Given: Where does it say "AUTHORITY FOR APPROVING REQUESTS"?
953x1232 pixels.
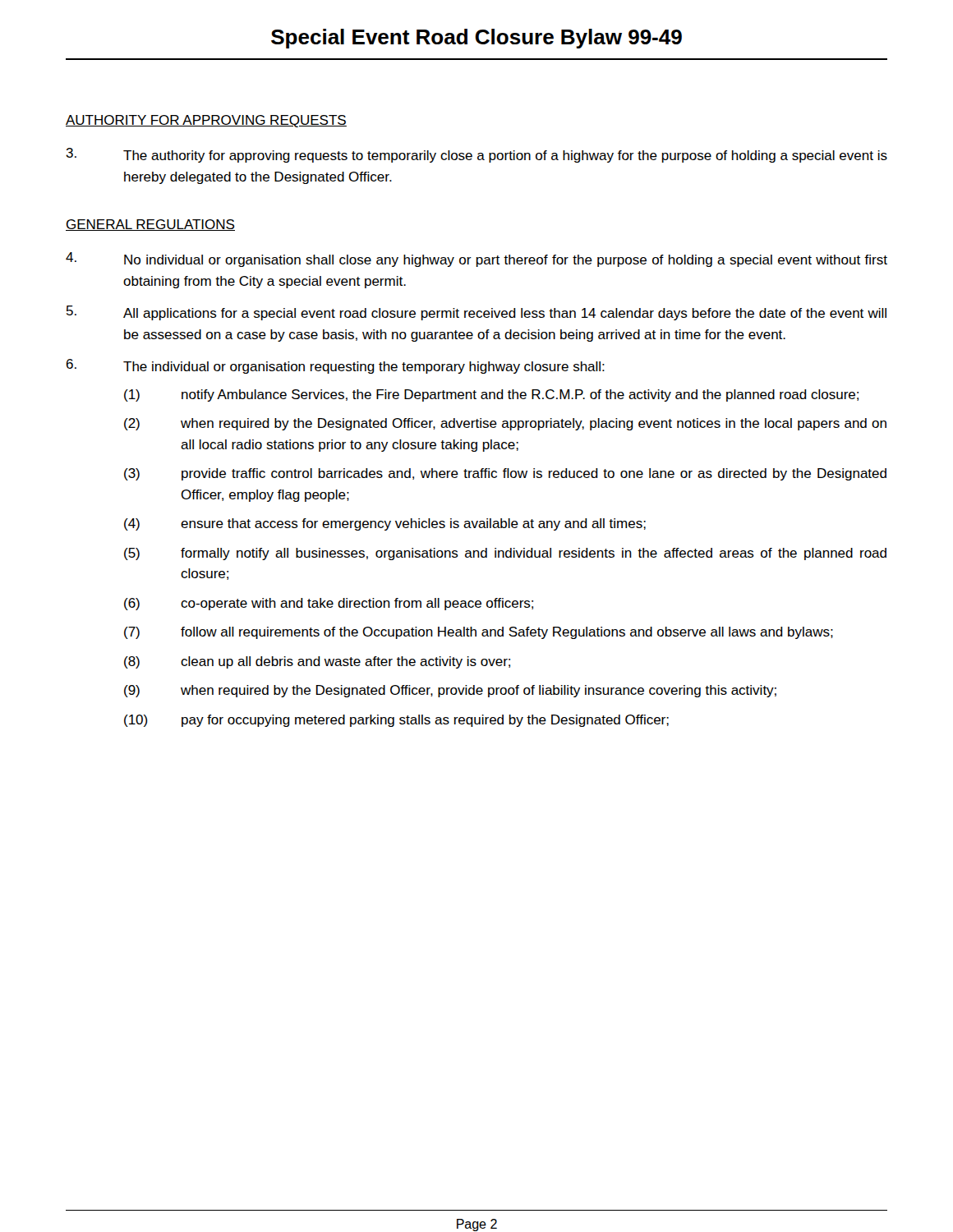Looking at the screenshot, I should (206, 121).
